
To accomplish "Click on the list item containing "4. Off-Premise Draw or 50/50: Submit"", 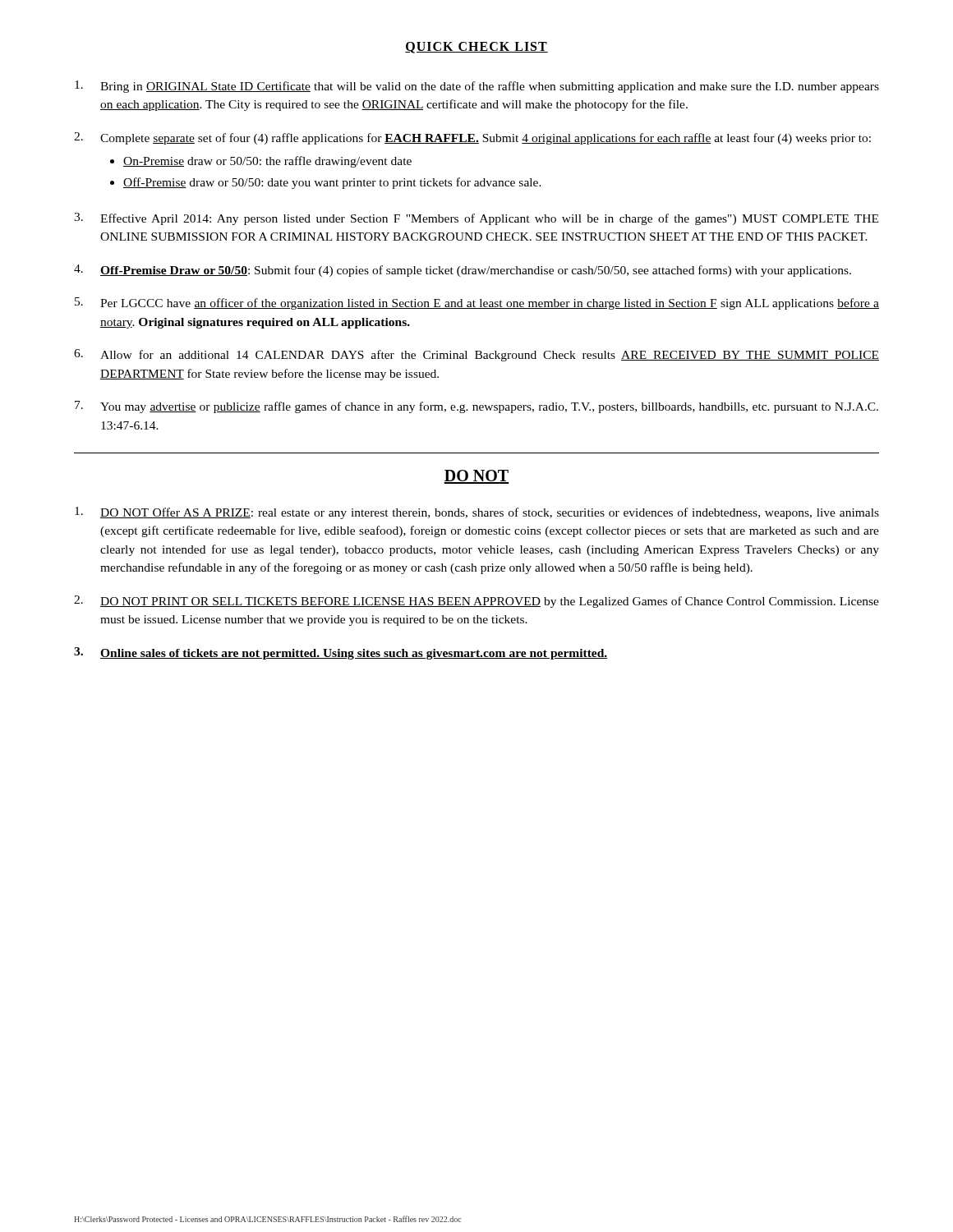I will click(x=476, y=270).
